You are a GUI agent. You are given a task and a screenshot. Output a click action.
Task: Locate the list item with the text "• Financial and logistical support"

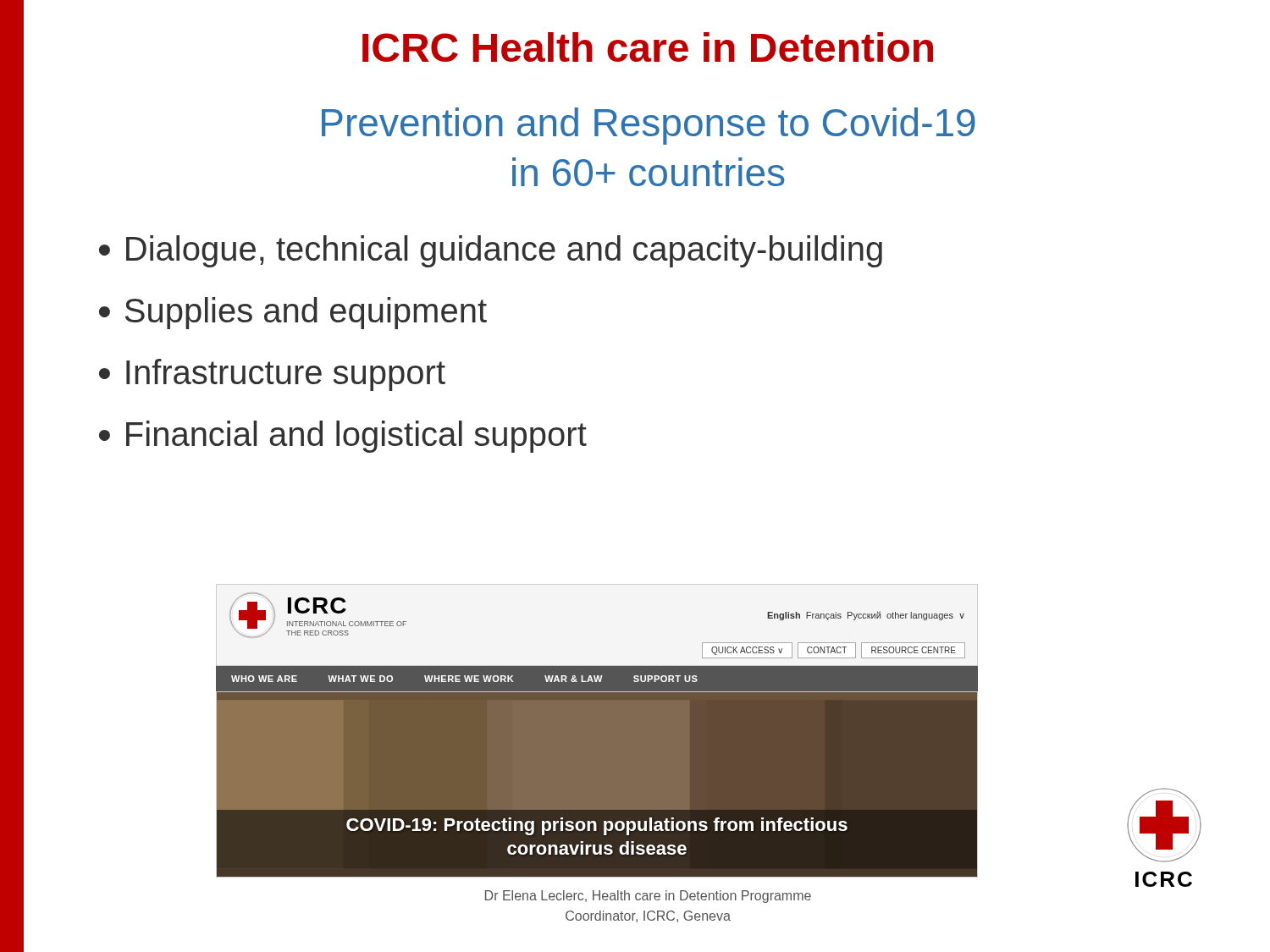[x=342, y=437]
